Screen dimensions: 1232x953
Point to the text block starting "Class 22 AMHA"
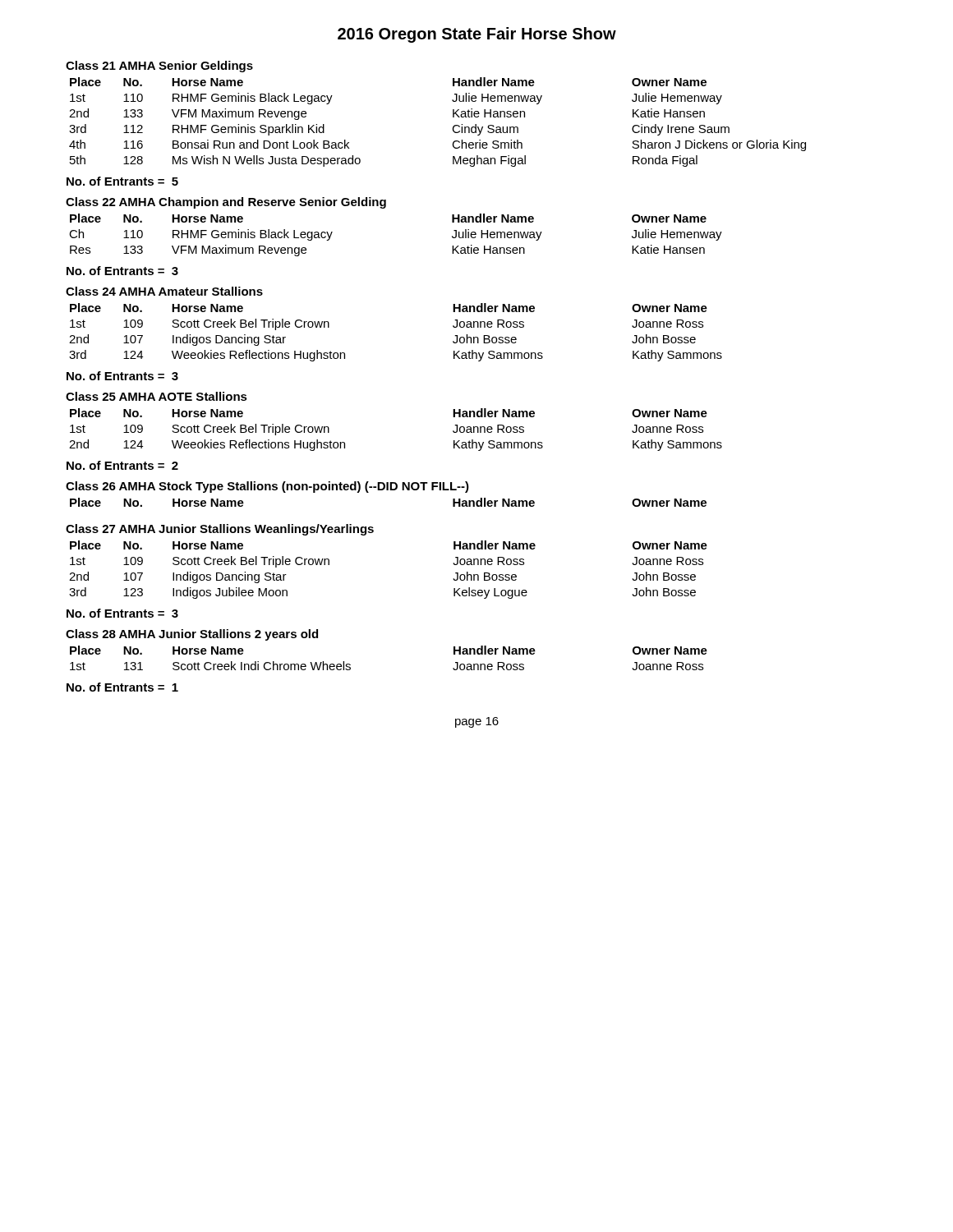click(x=226, y=202)
